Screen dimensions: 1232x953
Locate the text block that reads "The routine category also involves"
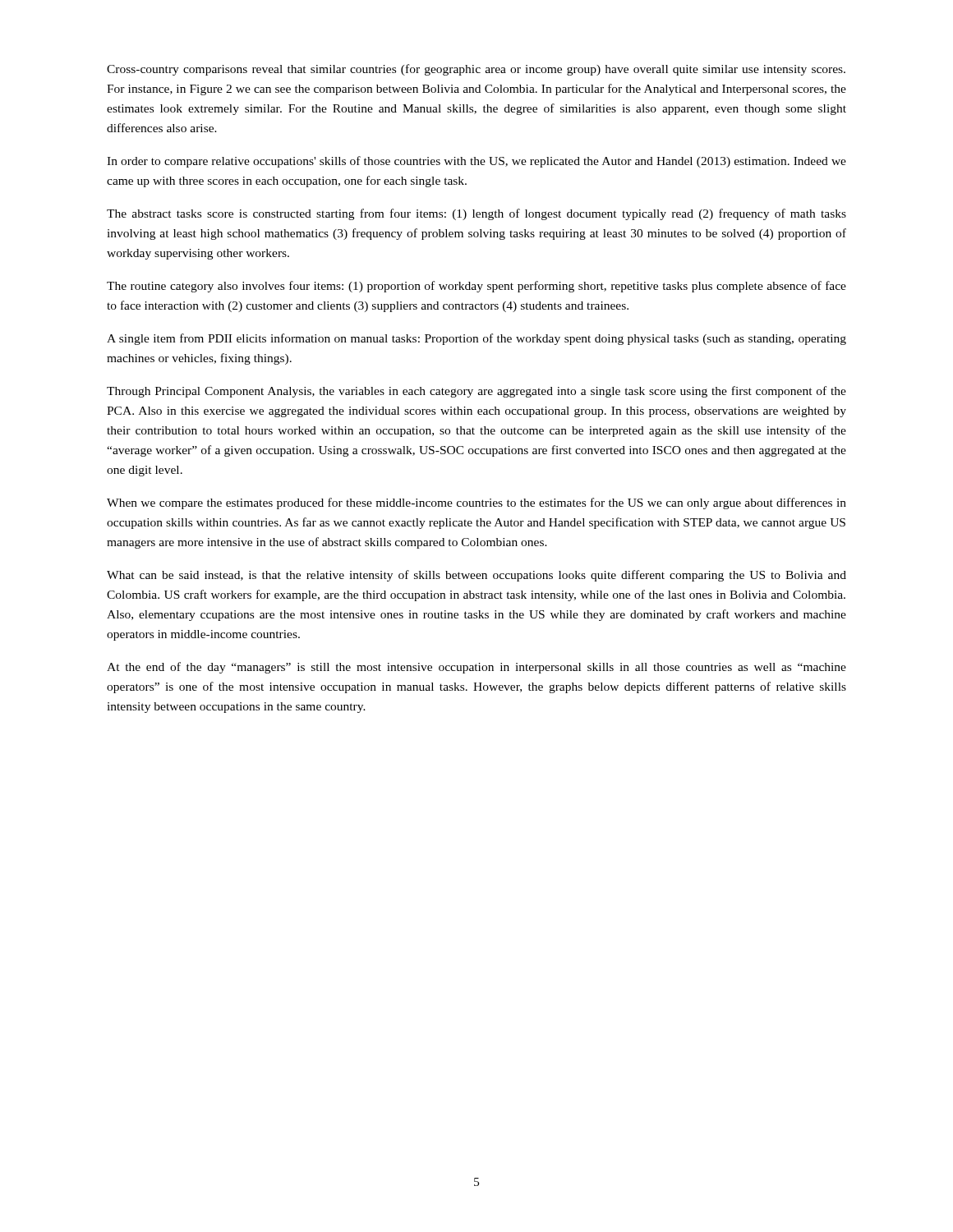[x=476, y=295]
